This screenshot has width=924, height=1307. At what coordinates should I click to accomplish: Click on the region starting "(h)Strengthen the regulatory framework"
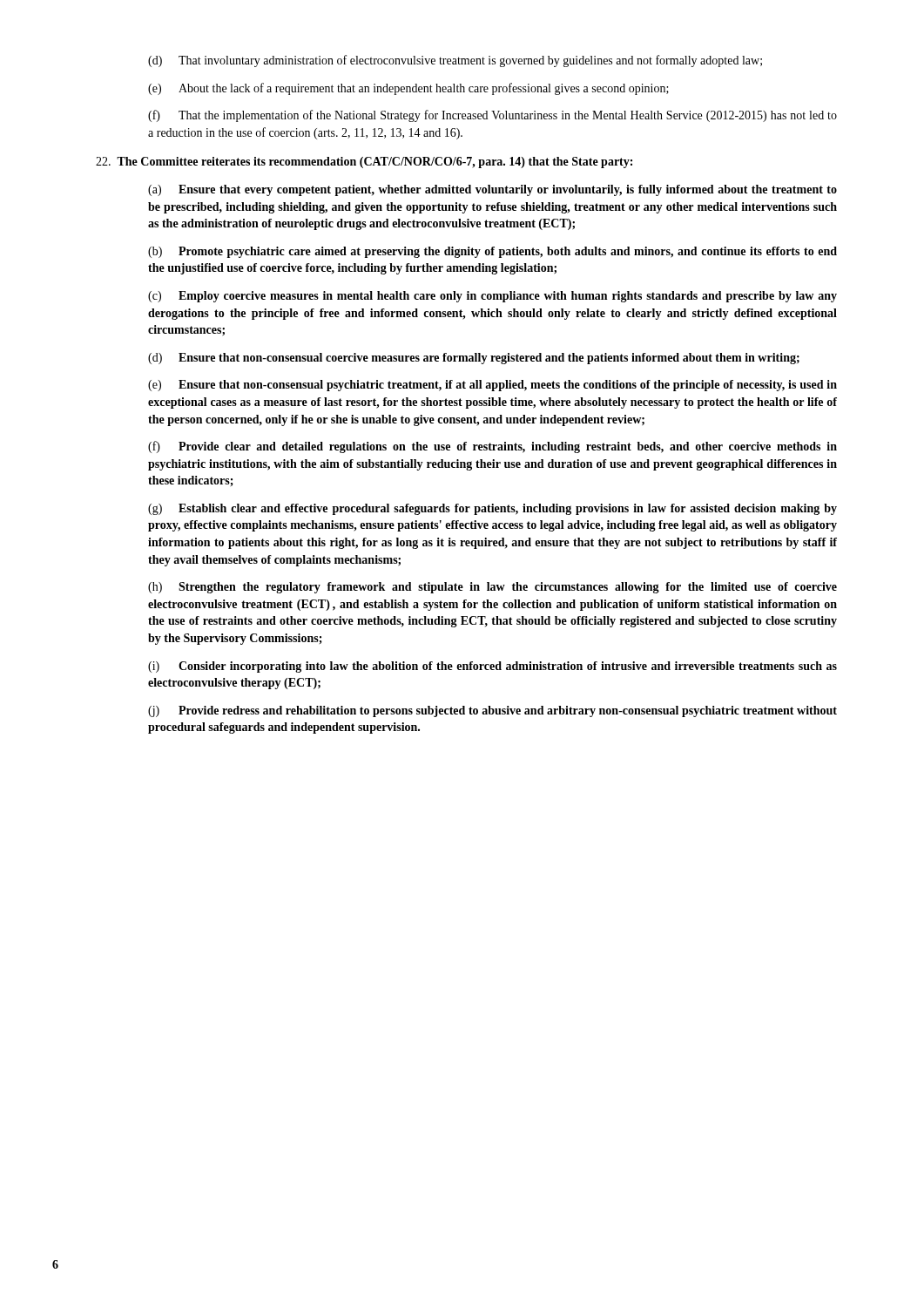click(x=492, y=612)
